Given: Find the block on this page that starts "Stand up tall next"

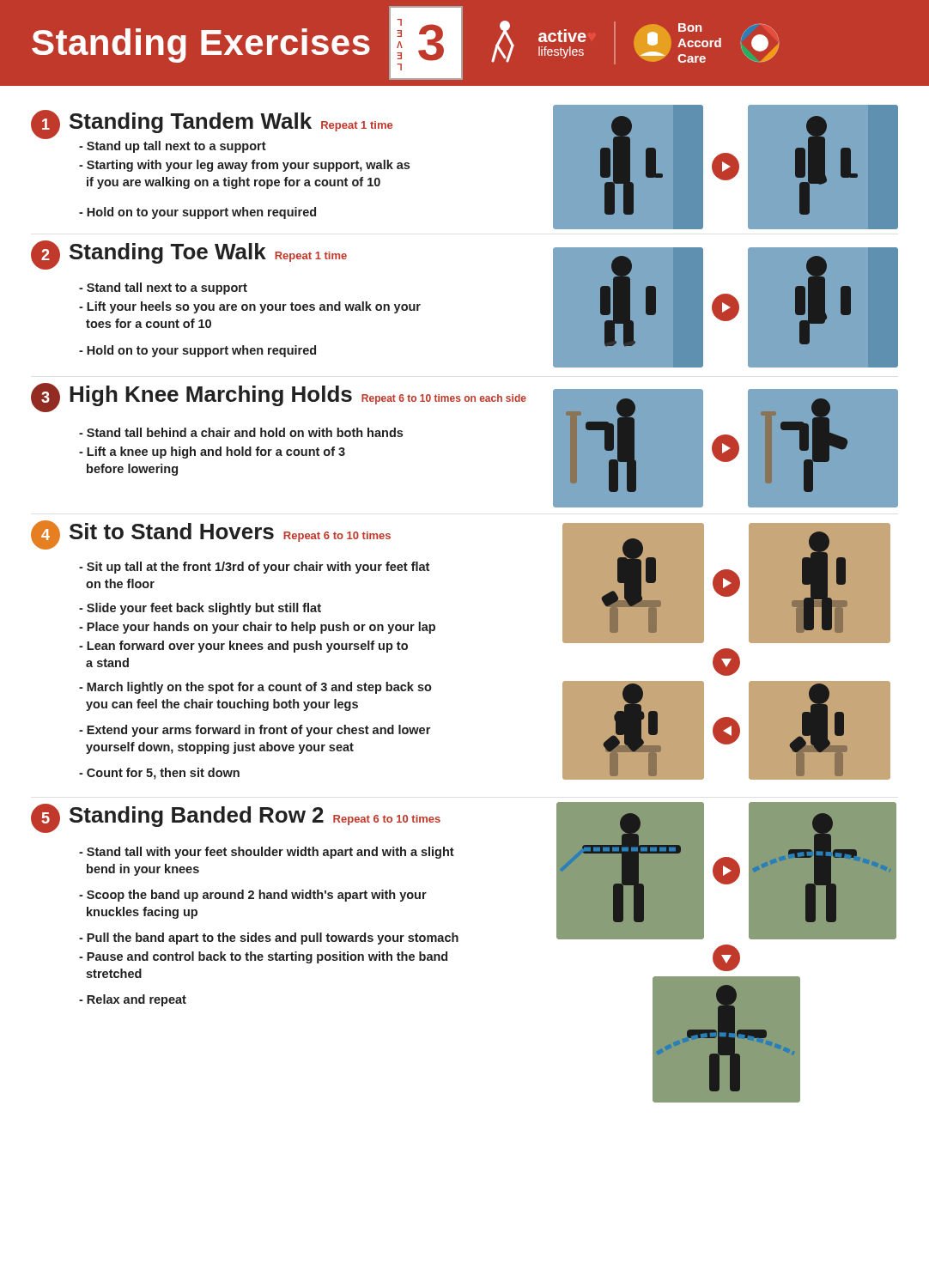Looking at the screenshot, I should coord(264,146).
